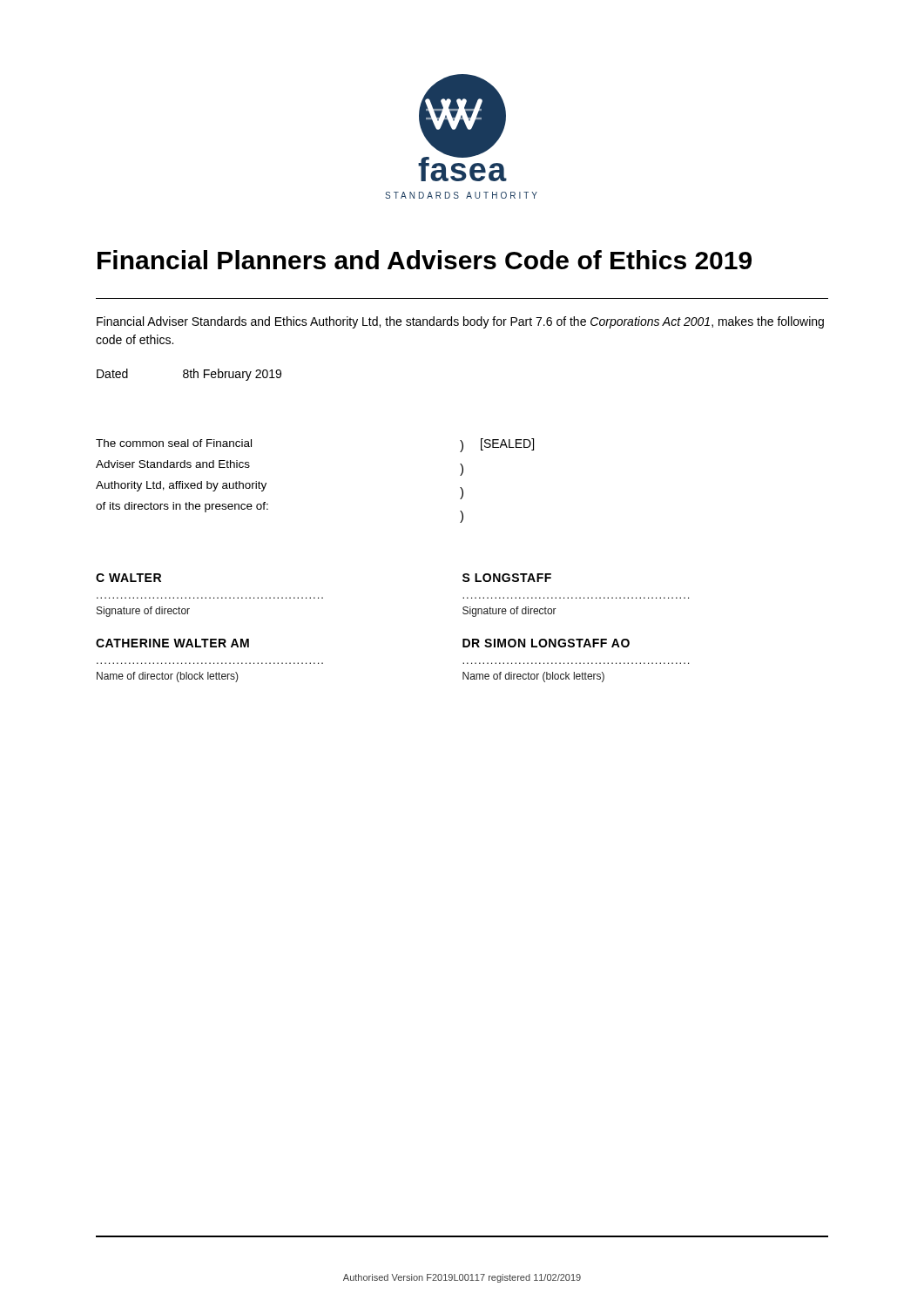The image size is (924, 1307).
Task: Find the block starting "Dated 8th February 2019"
Action: coord(189,373)
